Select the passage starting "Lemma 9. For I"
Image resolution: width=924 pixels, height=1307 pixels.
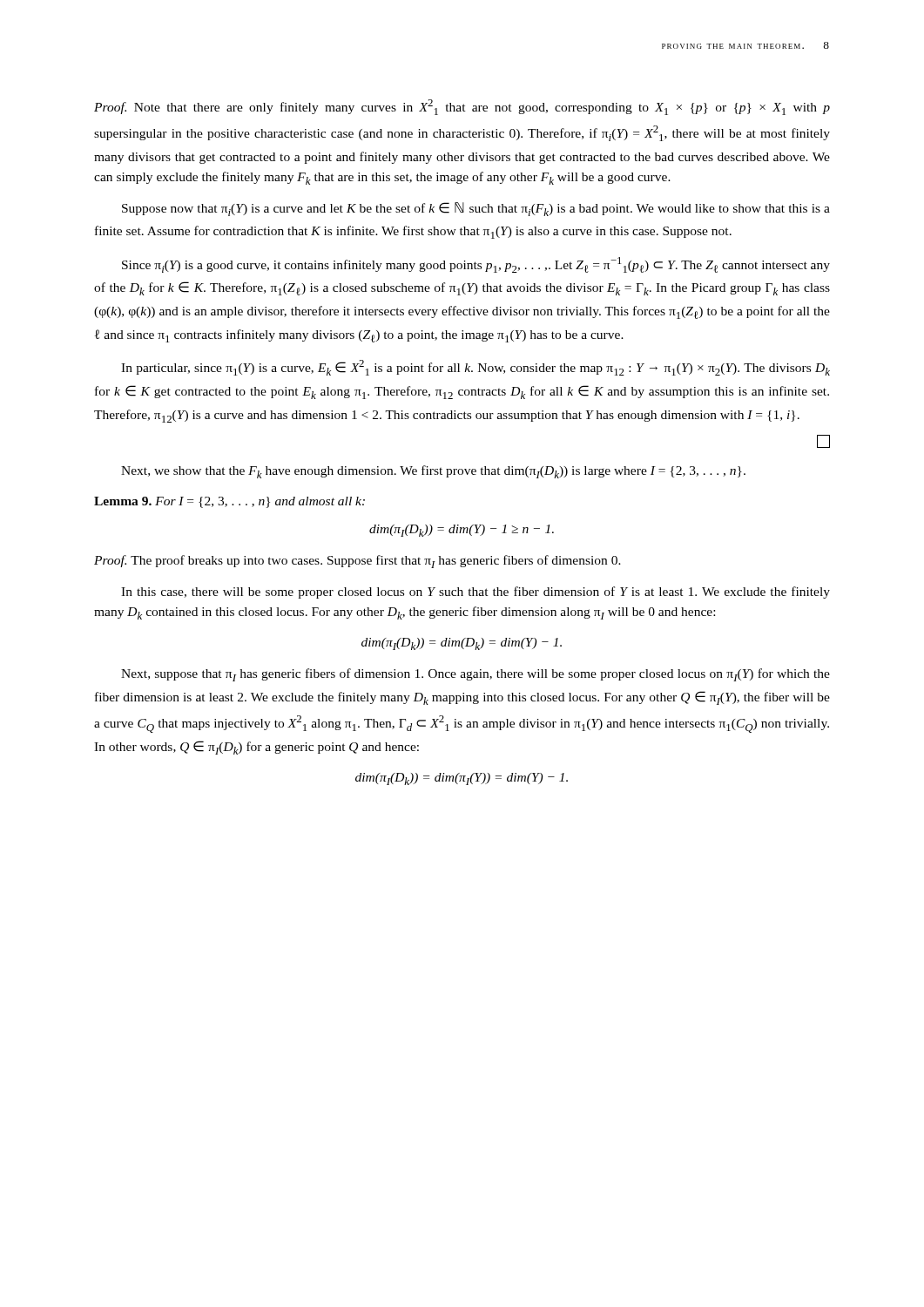230,501
